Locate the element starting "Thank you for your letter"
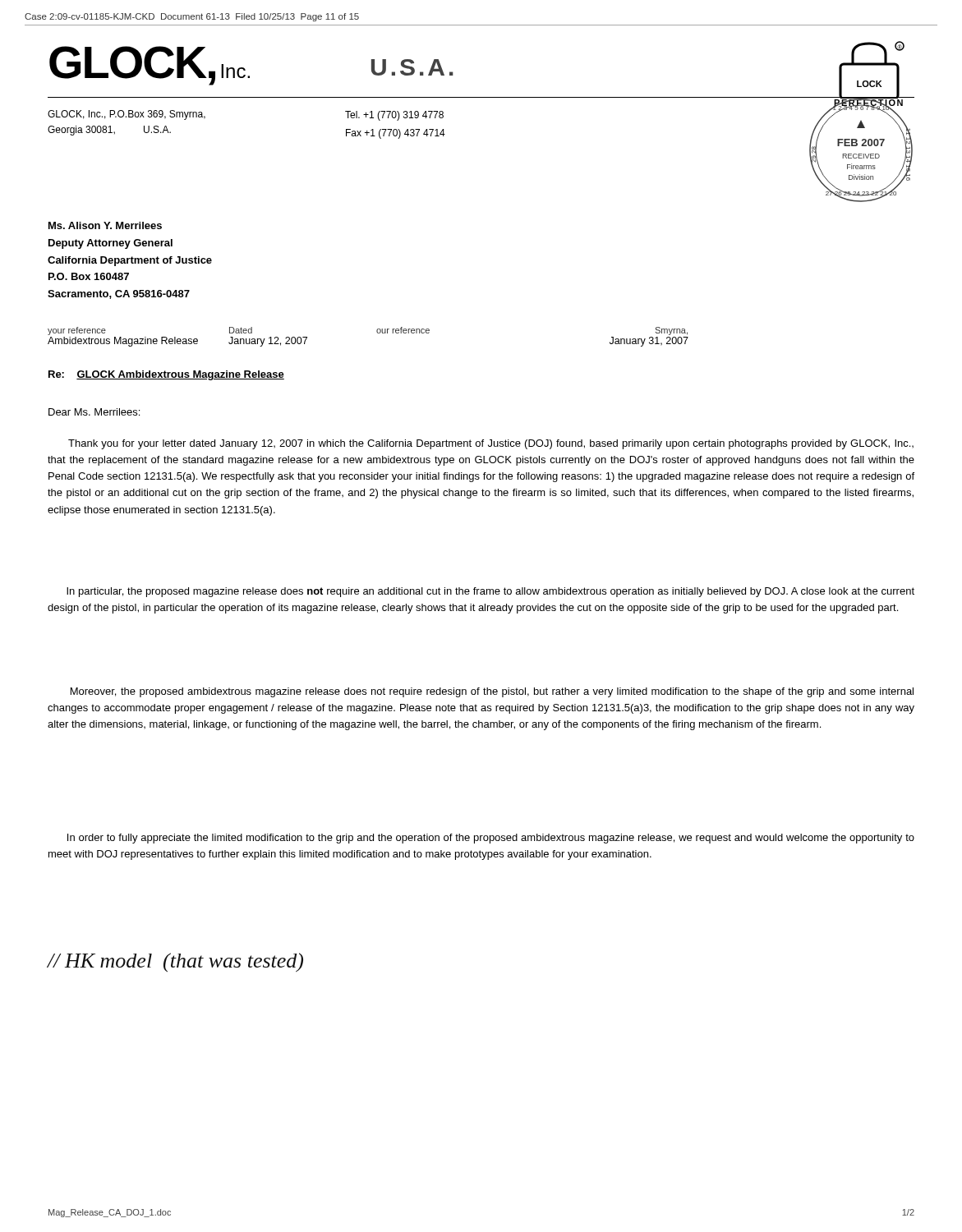 pyautogui.click(x=481, y=476)
